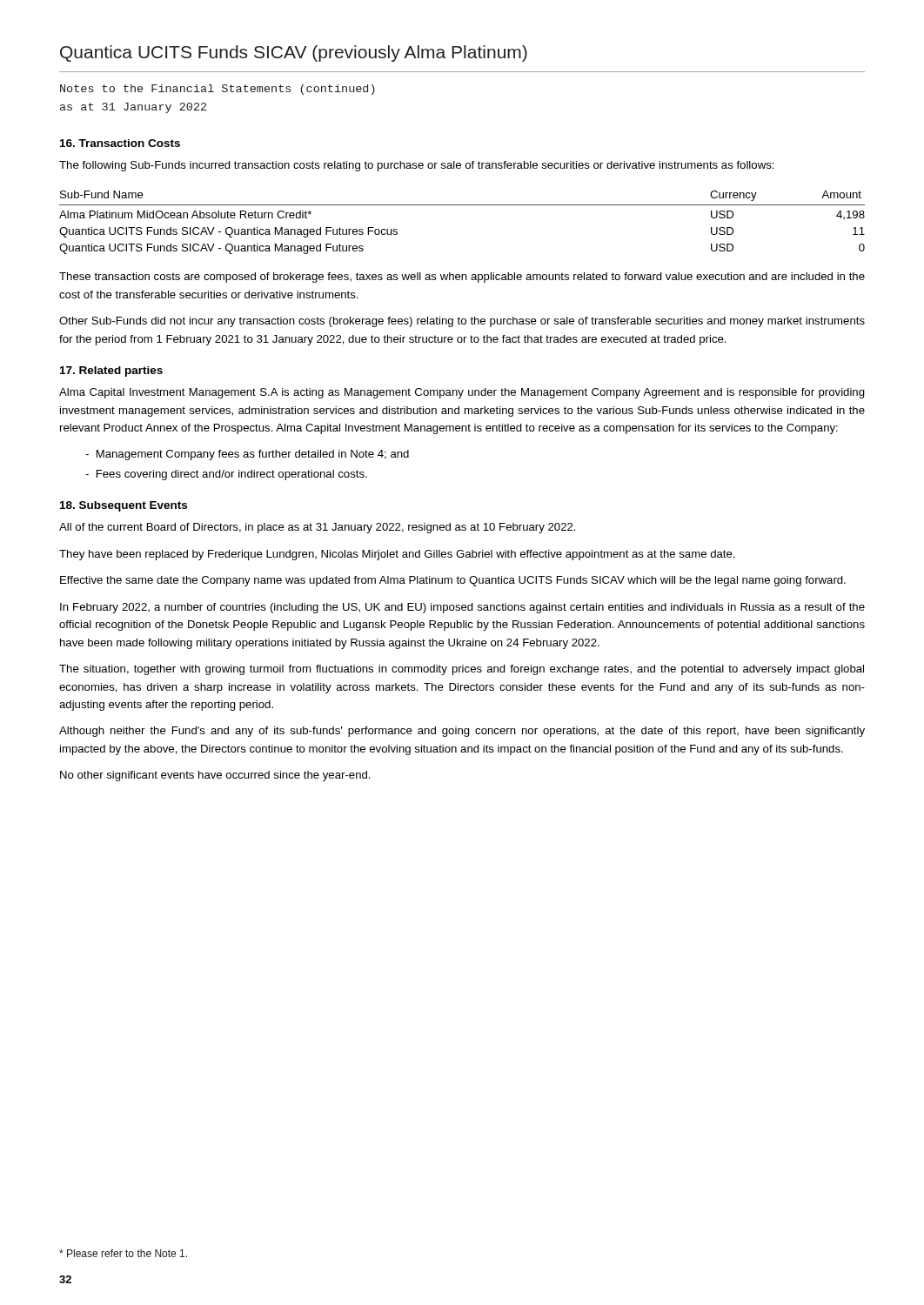Find the passage starting "The situation, together with"
The width and height of the screenshot is (924, 1305).
click(462, 686)
